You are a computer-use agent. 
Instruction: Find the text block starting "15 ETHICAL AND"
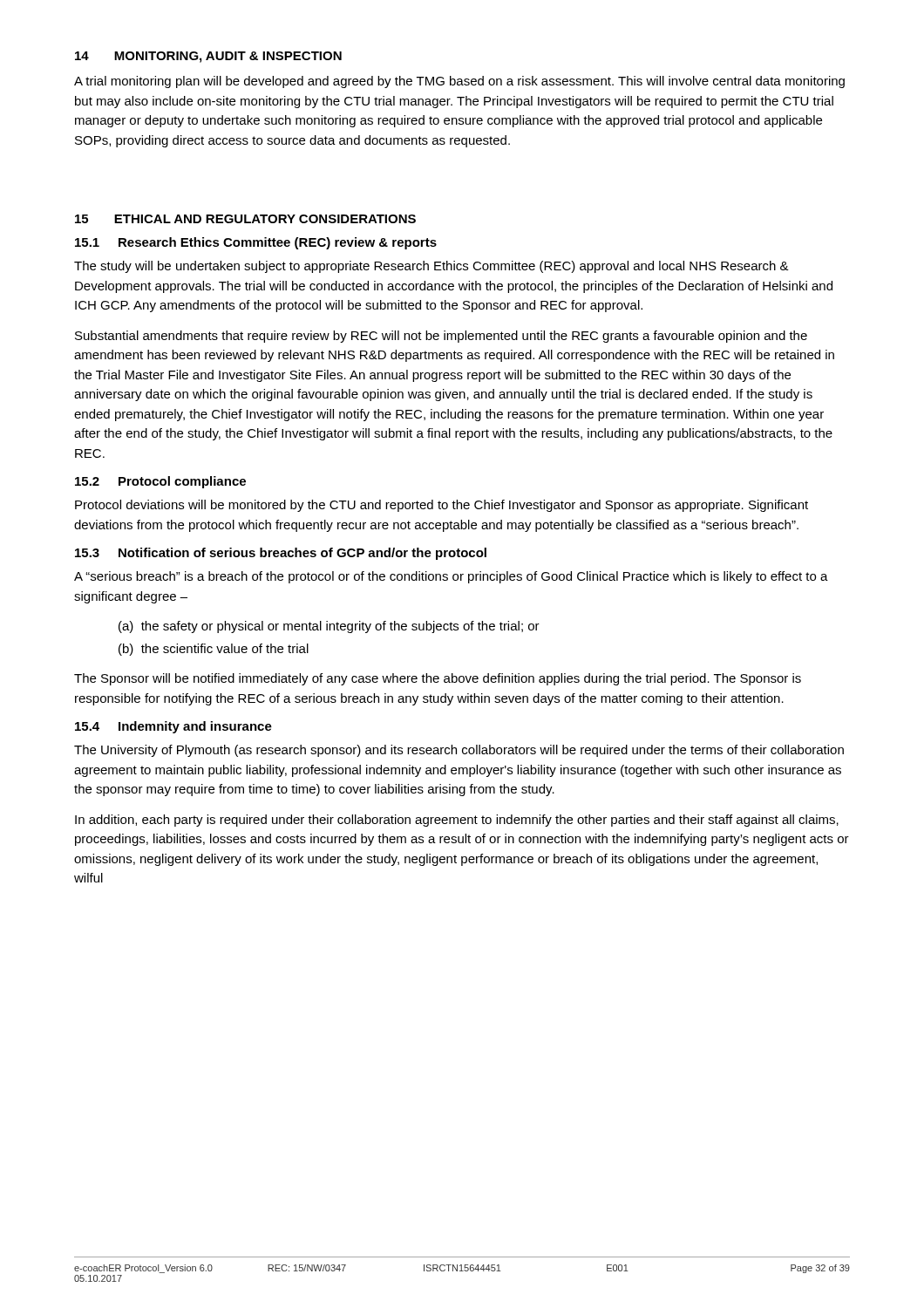tap(245, 218)
